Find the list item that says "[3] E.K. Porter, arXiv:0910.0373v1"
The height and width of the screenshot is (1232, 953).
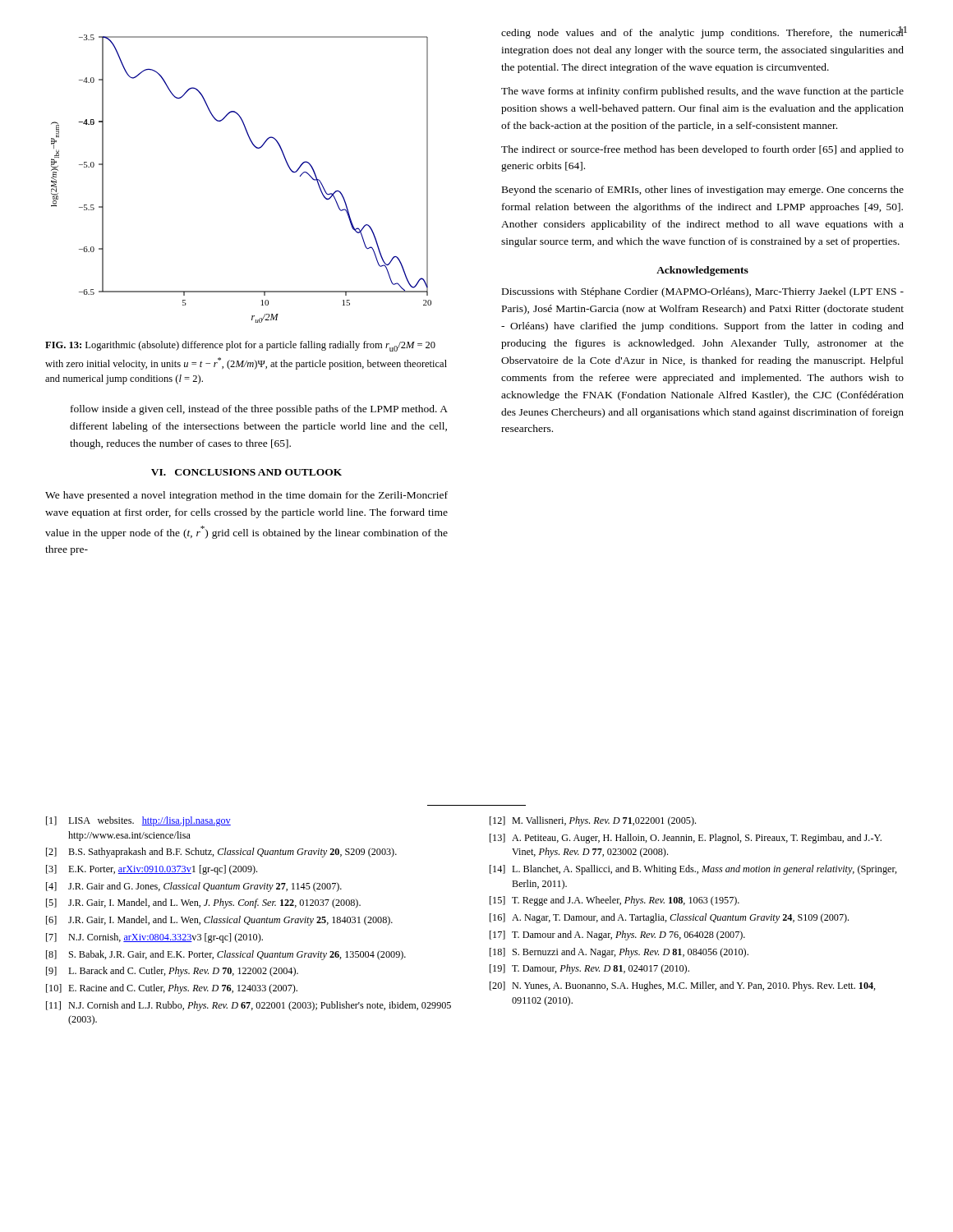[255, 870]
